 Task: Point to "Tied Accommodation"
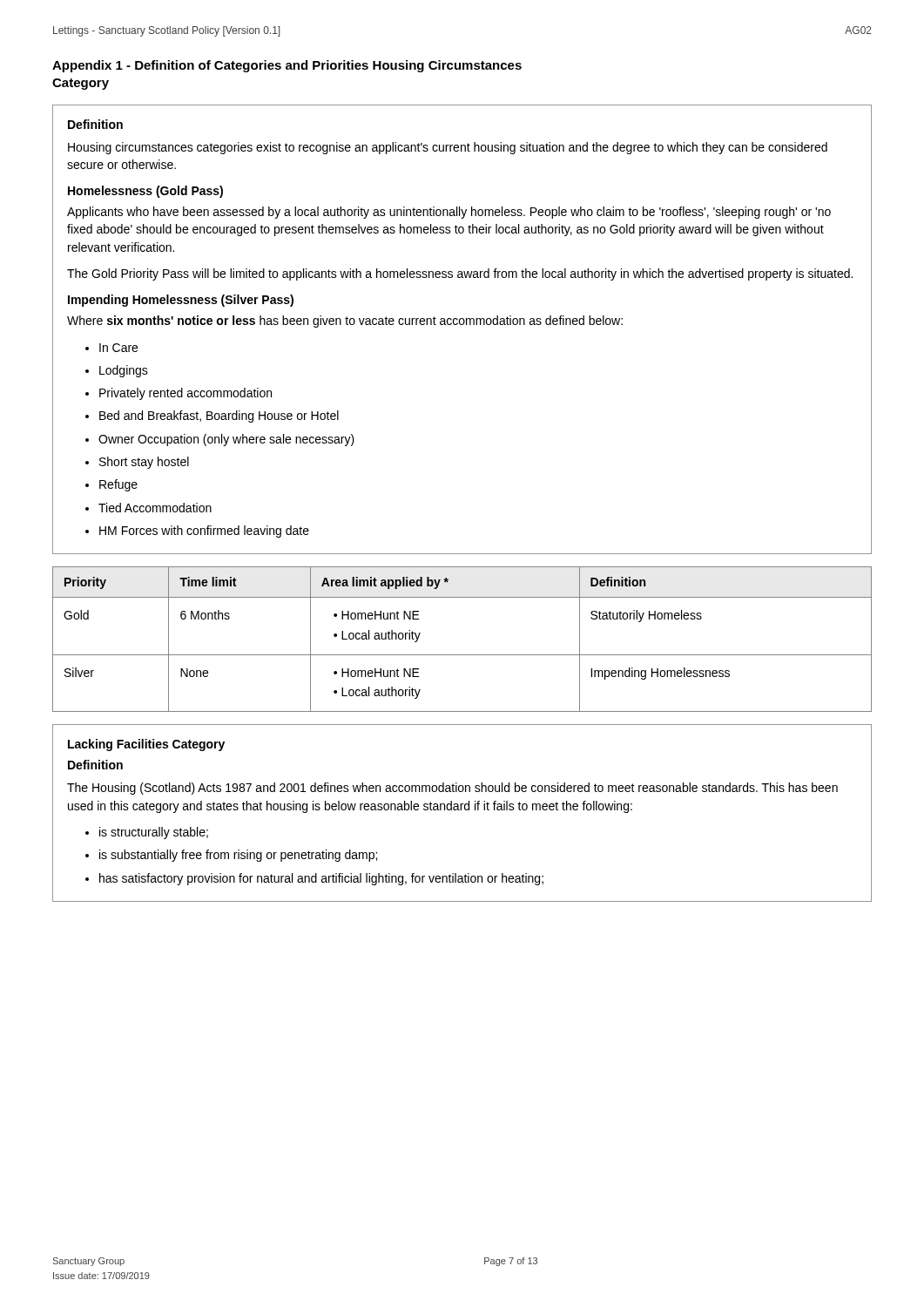coord(148,508)
